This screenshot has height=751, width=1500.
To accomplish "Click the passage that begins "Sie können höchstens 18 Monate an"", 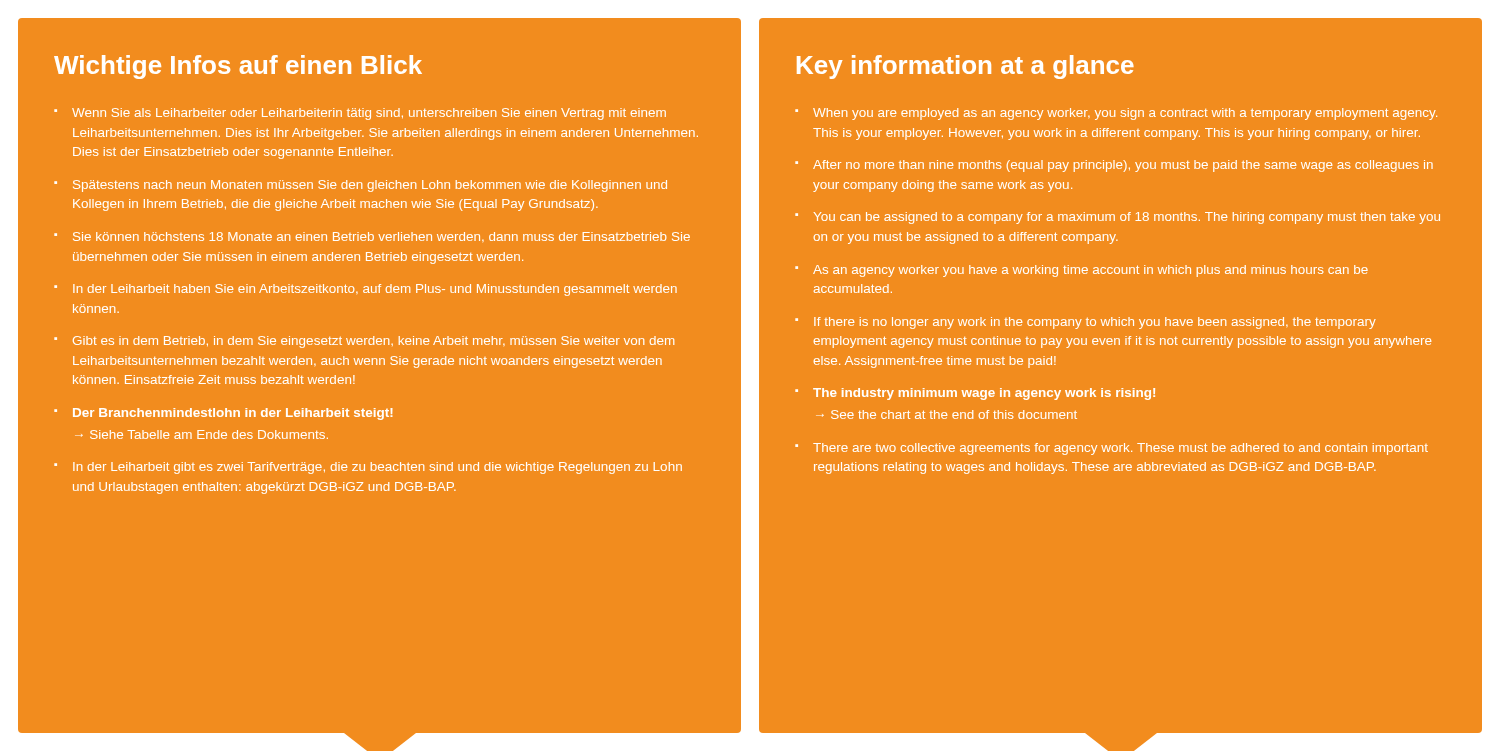I will 381,246.
